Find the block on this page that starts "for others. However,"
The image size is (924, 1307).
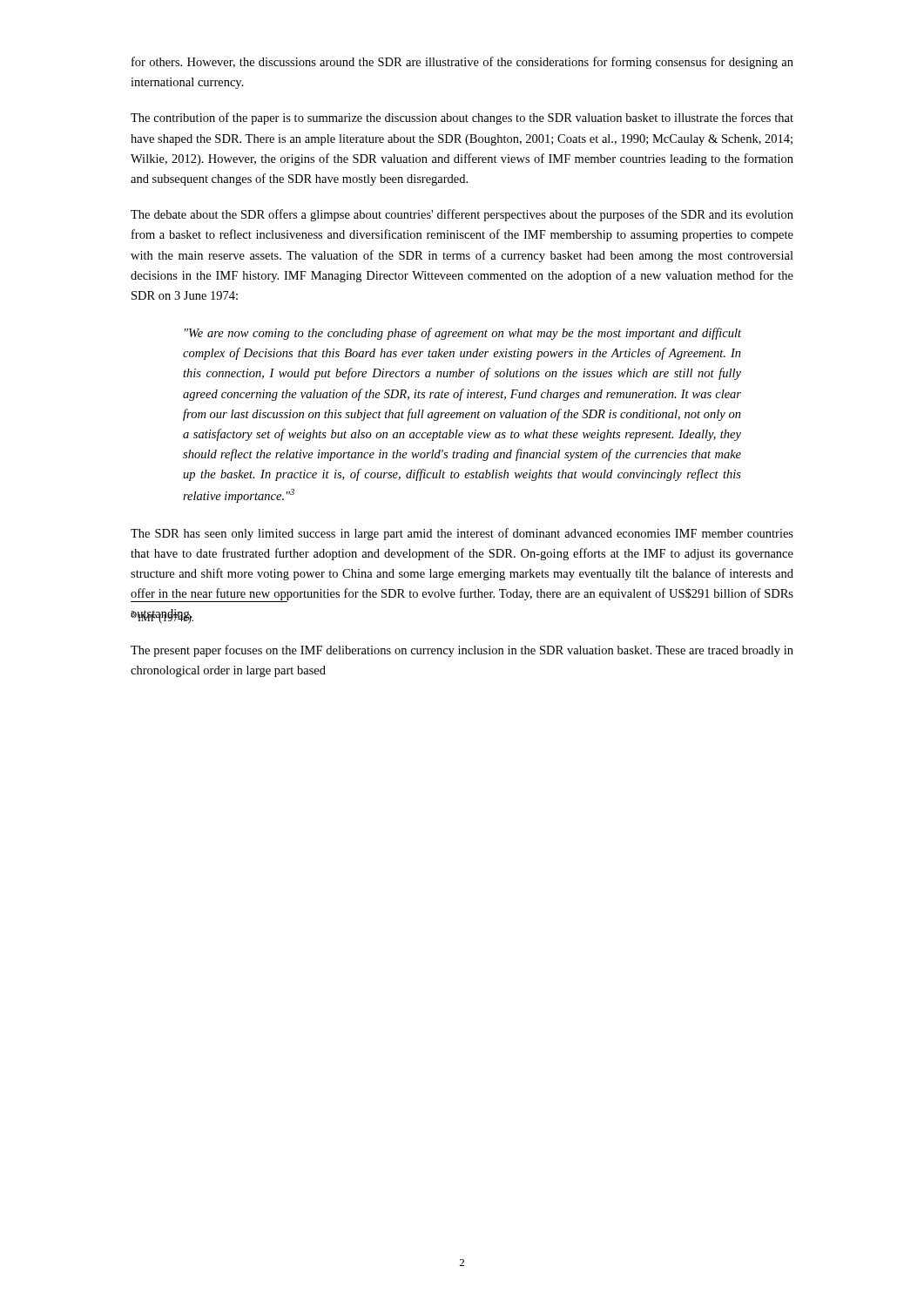click(462, 72)
